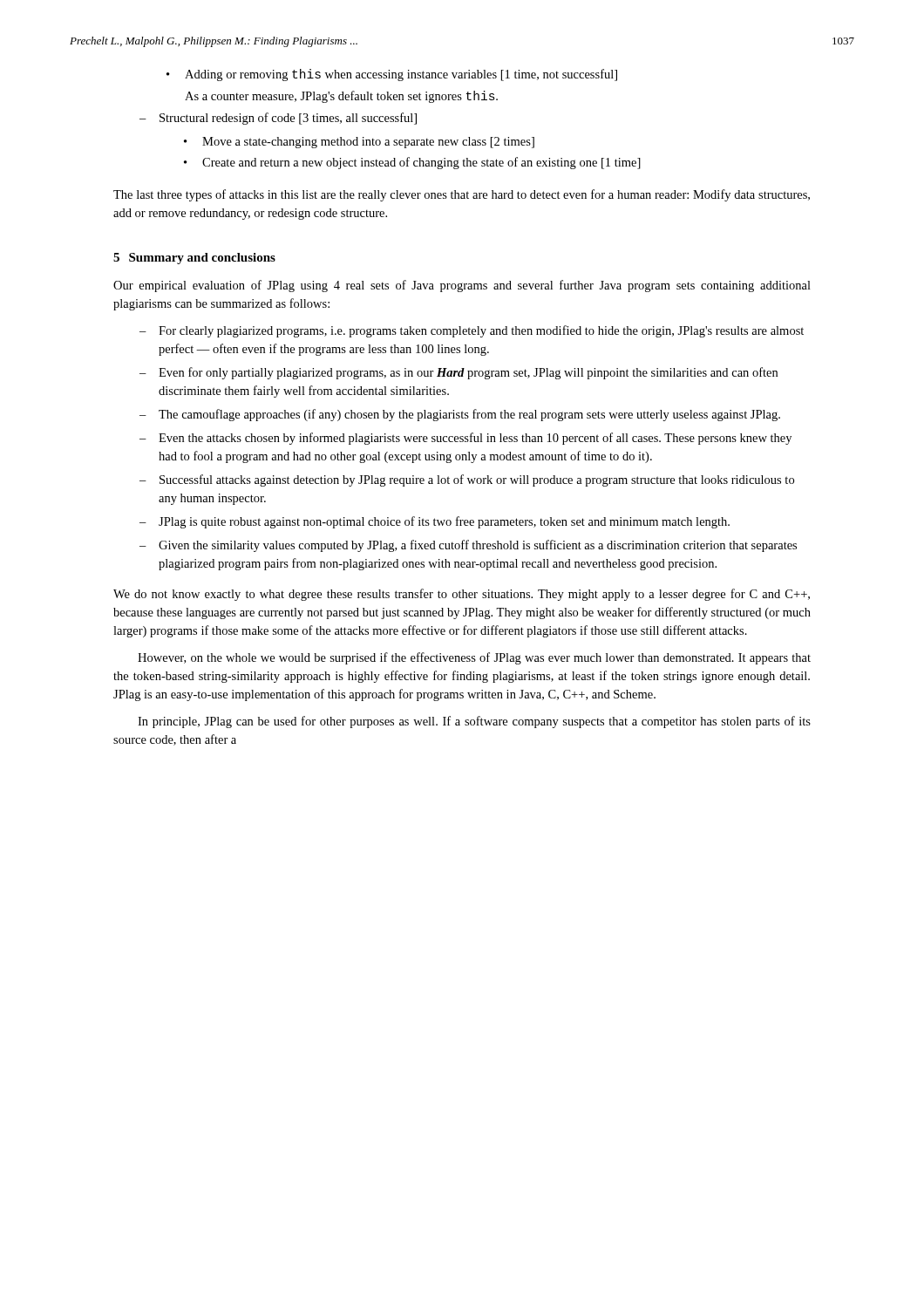
Task: Select the text starting "However, on the whole we would be"
Action: tap(462, 676)
